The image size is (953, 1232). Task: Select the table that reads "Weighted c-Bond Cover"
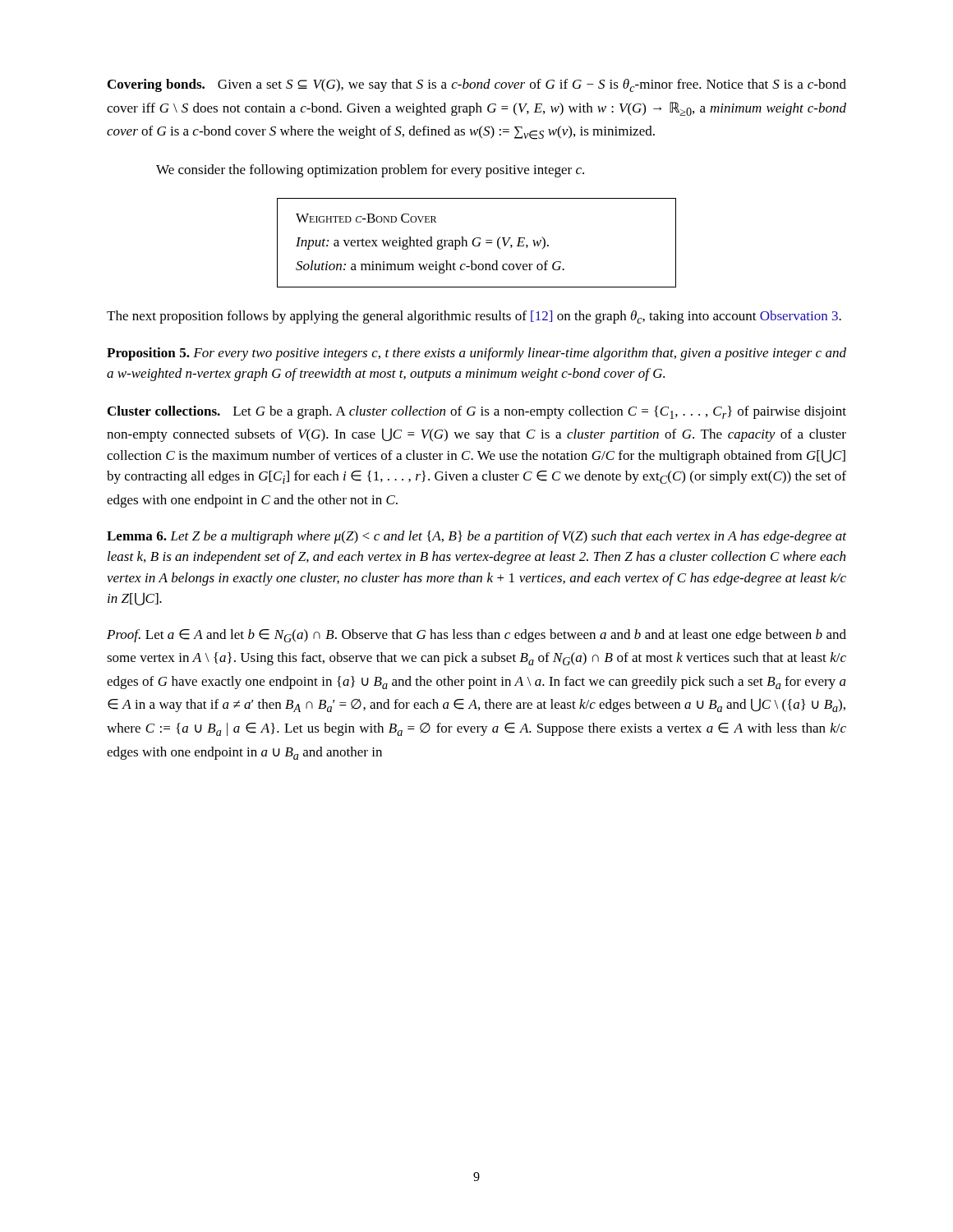[x=476, y=243]
